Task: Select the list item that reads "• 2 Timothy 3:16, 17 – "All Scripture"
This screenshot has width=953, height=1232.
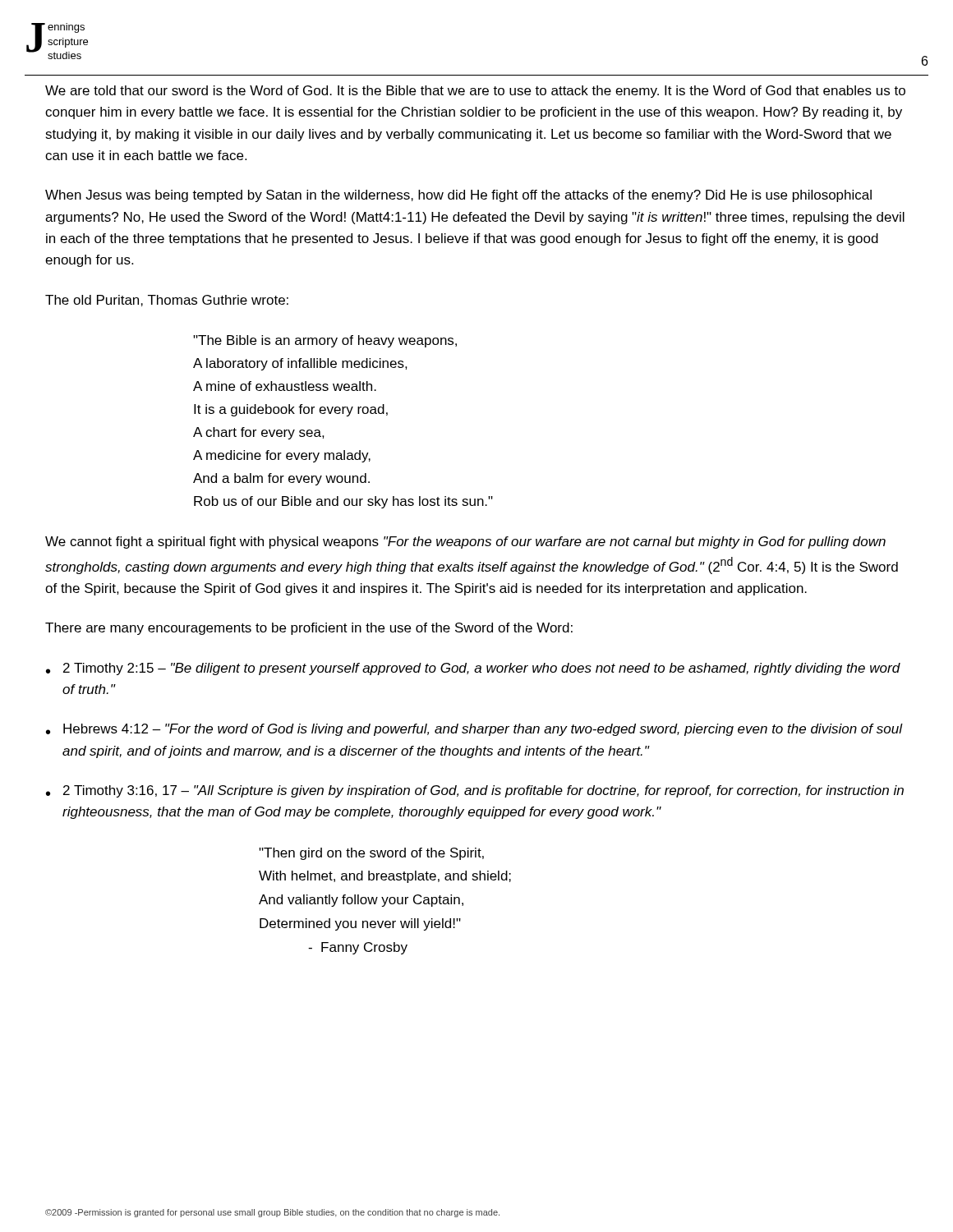Action: pyautogui.click(x=476, y=802)
